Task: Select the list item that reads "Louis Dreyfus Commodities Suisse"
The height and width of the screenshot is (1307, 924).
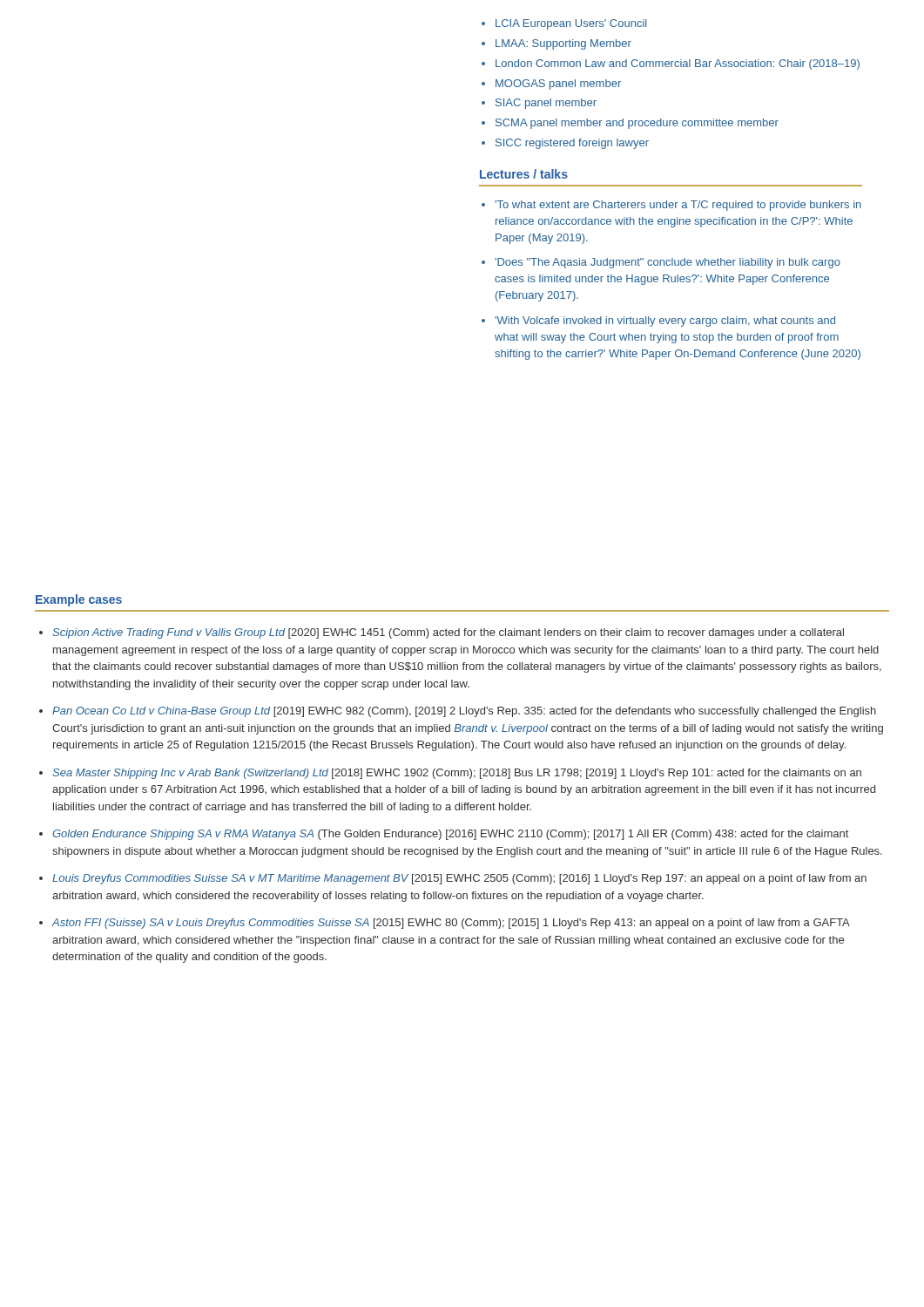Action: coord(460,886)
